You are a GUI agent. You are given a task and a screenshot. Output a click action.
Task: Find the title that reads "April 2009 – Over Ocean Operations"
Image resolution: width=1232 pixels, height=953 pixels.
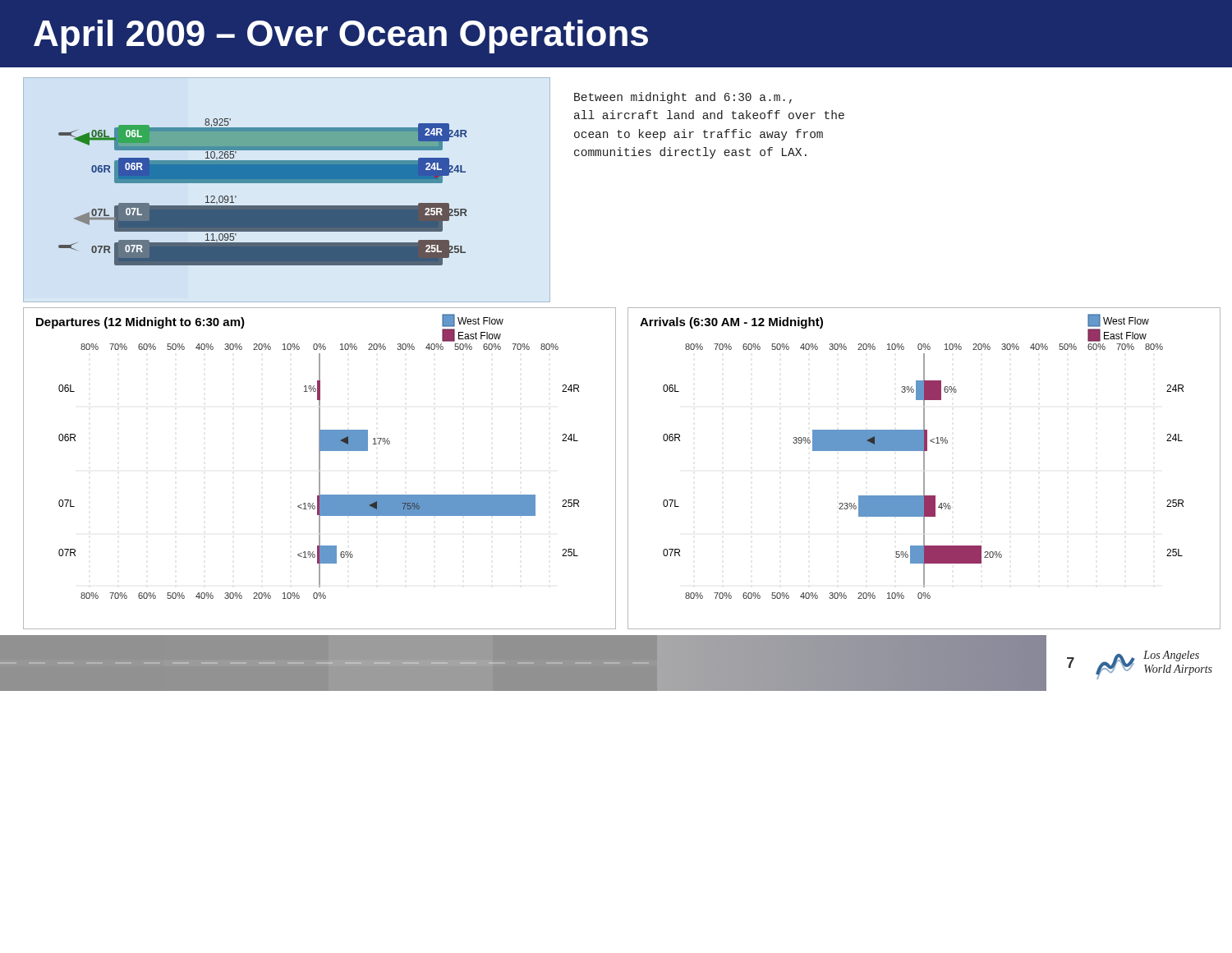point(341,33)
